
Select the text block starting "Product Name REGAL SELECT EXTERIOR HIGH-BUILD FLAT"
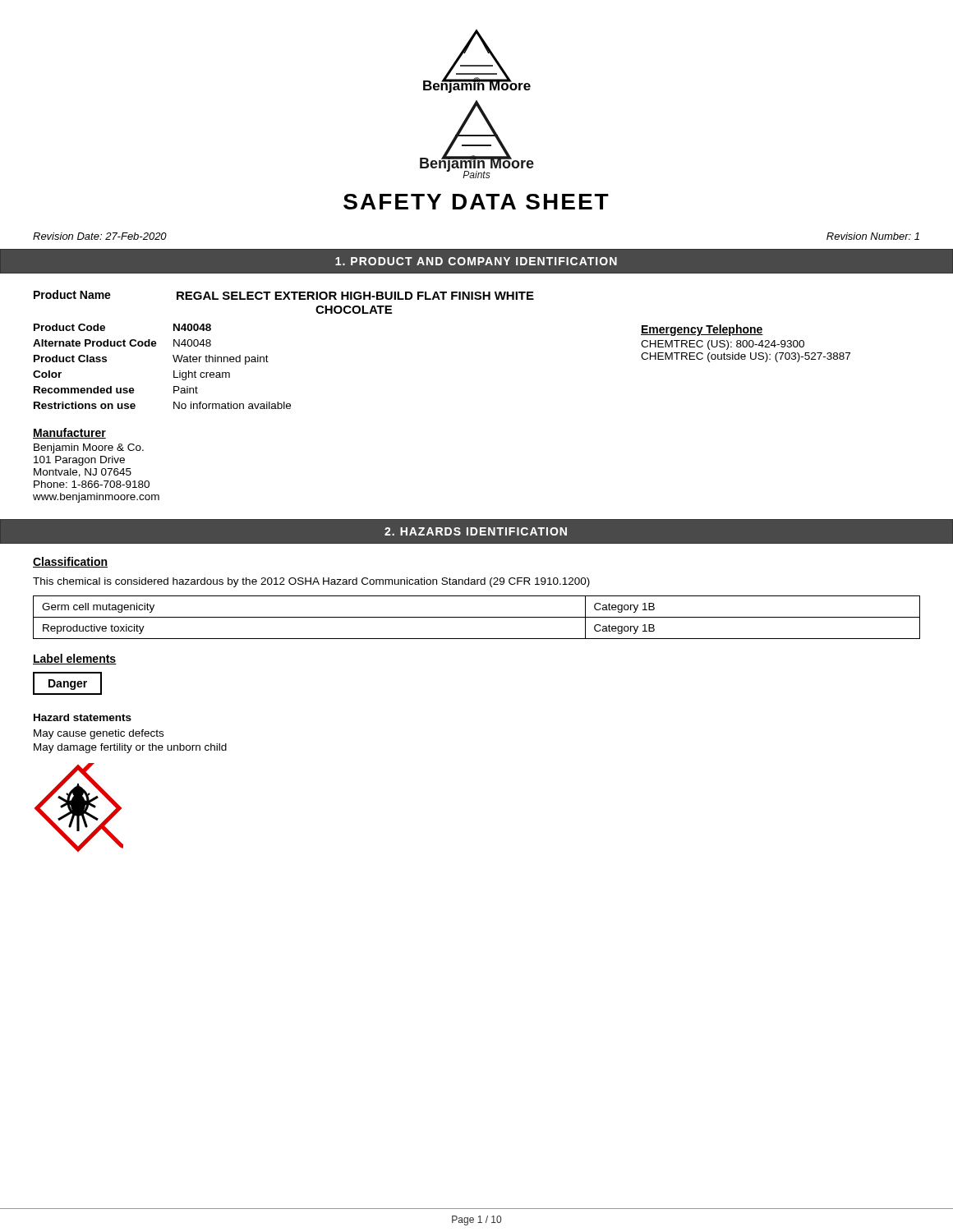284,295
